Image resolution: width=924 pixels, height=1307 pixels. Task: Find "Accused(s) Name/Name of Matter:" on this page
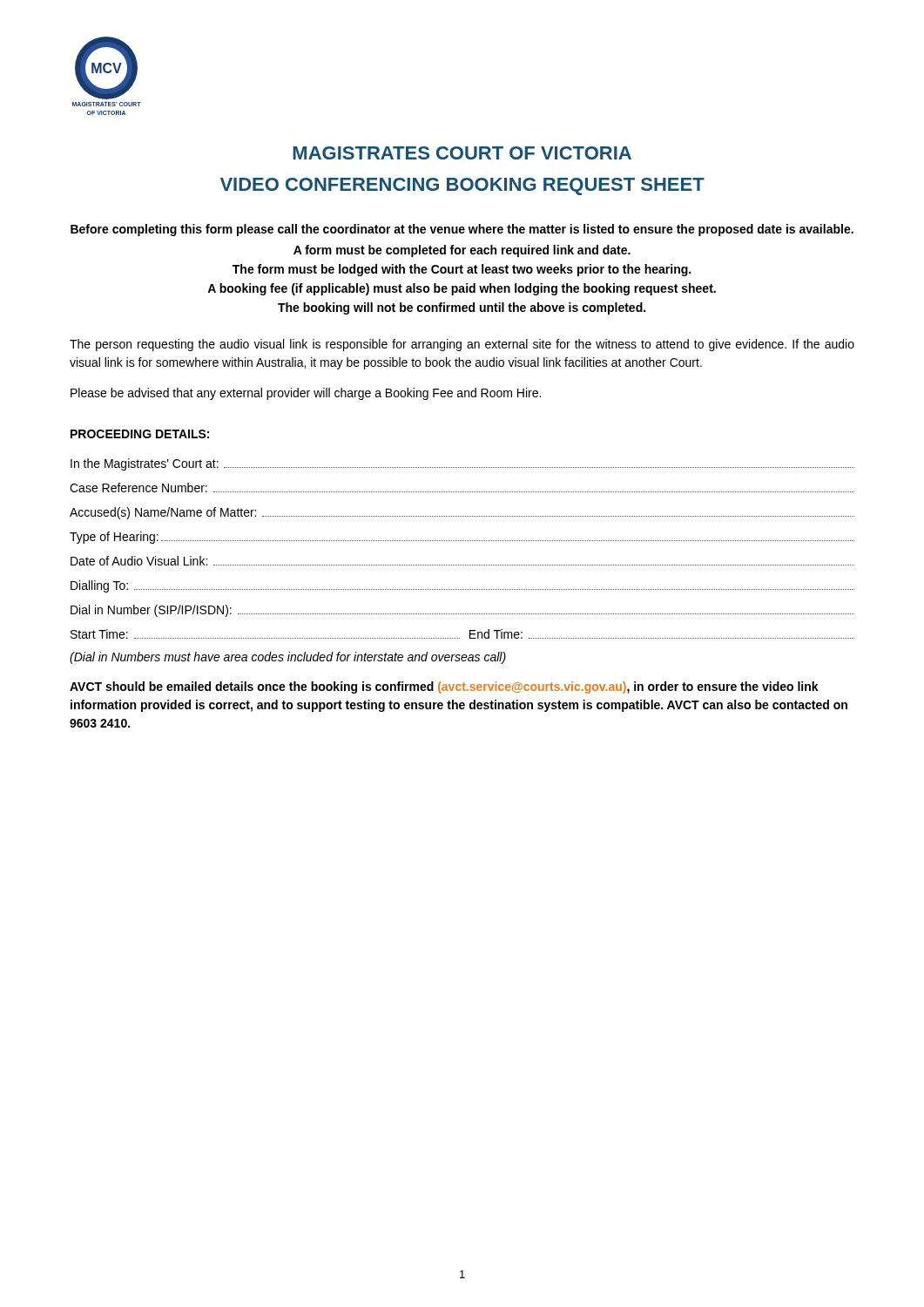[462, 511]
